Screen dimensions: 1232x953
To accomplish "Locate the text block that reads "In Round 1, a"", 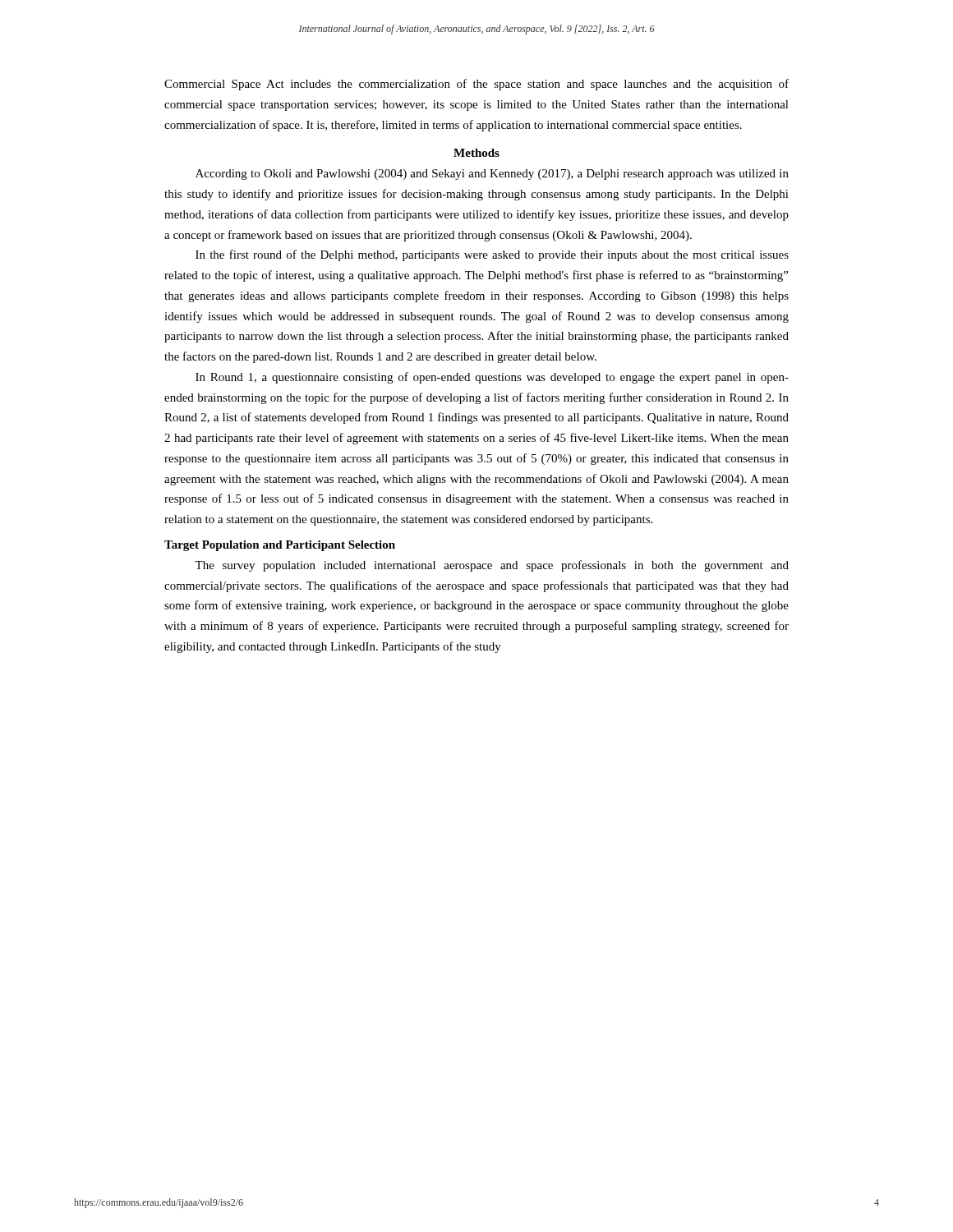I will click(x=476, y=448).
